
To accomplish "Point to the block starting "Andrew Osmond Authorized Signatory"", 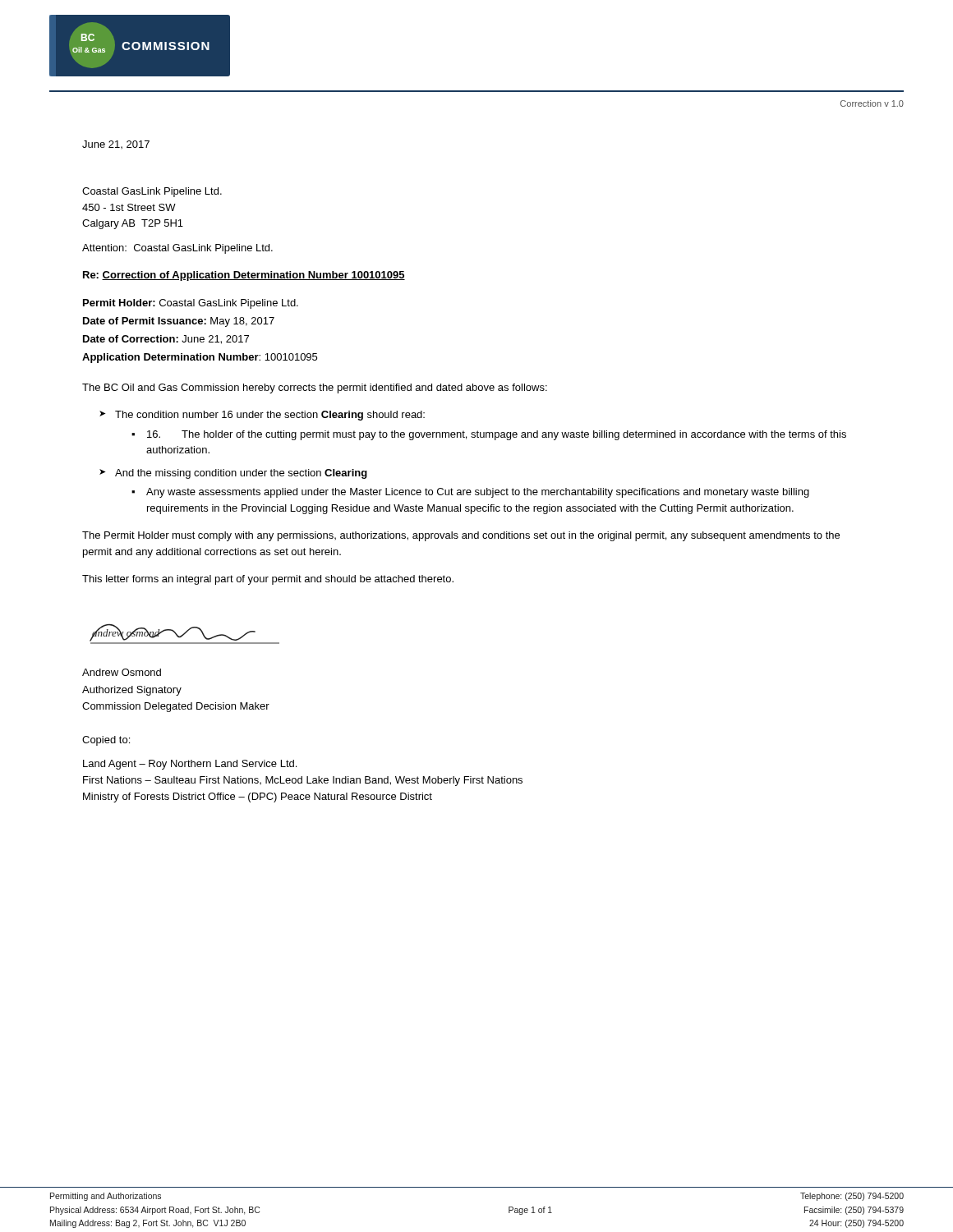I will click(176, 689).
